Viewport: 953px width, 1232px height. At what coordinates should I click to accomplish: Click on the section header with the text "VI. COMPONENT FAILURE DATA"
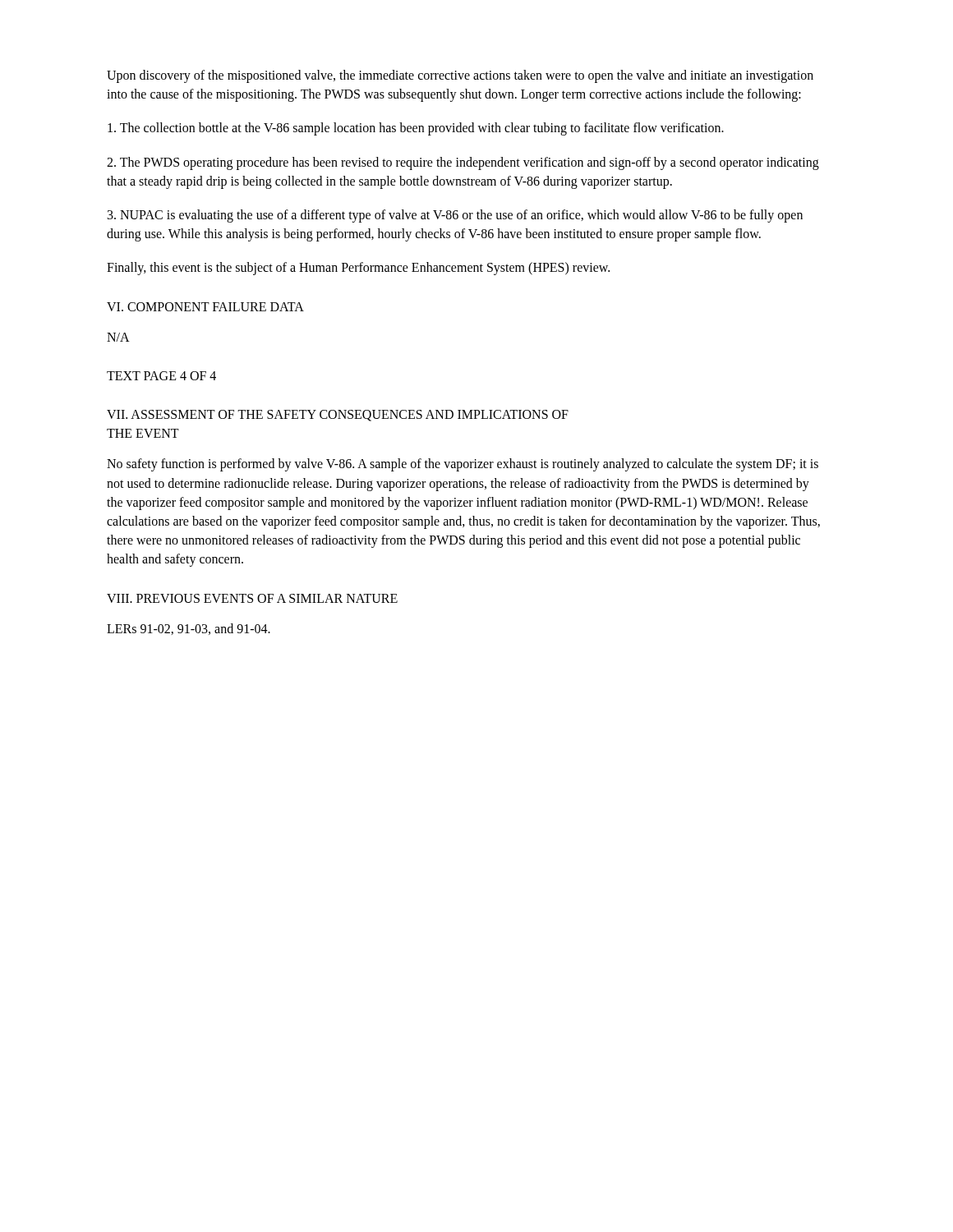[205, 306]
